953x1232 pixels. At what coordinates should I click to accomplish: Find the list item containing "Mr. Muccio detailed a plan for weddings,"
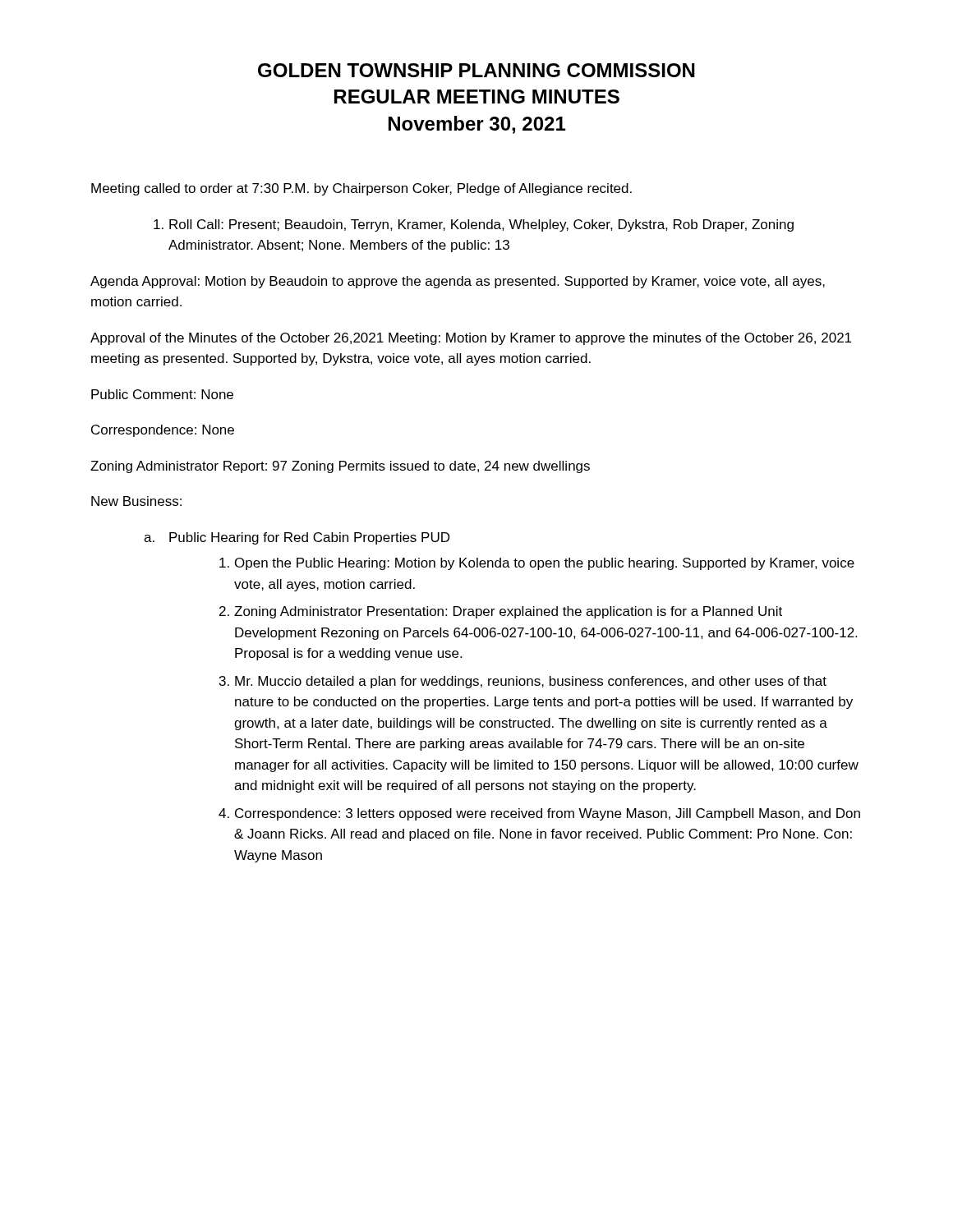tap(546, 733)
